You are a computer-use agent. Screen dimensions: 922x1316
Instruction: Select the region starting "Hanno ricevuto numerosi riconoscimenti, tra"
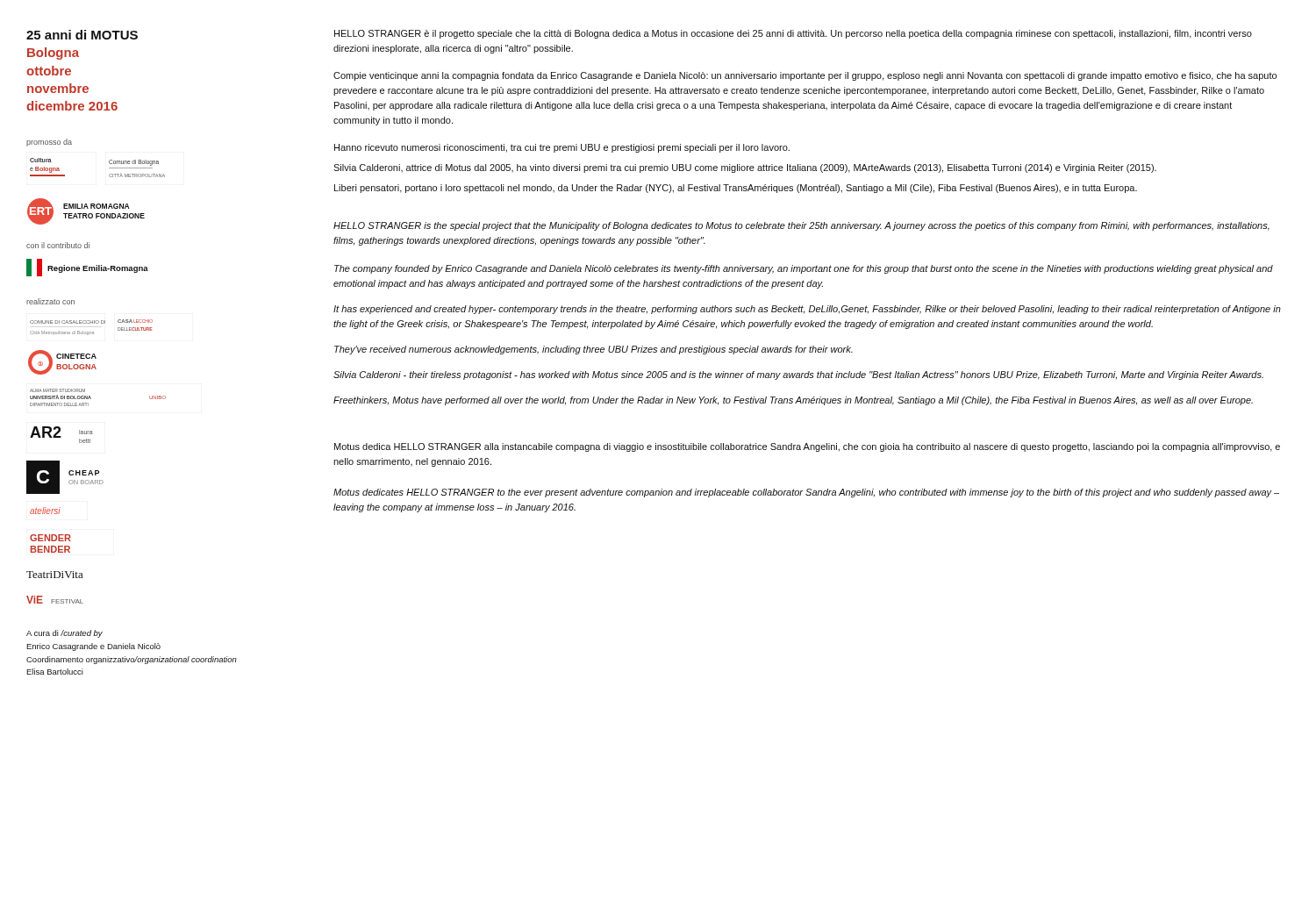pyautogui.click(x=562, y=148)
